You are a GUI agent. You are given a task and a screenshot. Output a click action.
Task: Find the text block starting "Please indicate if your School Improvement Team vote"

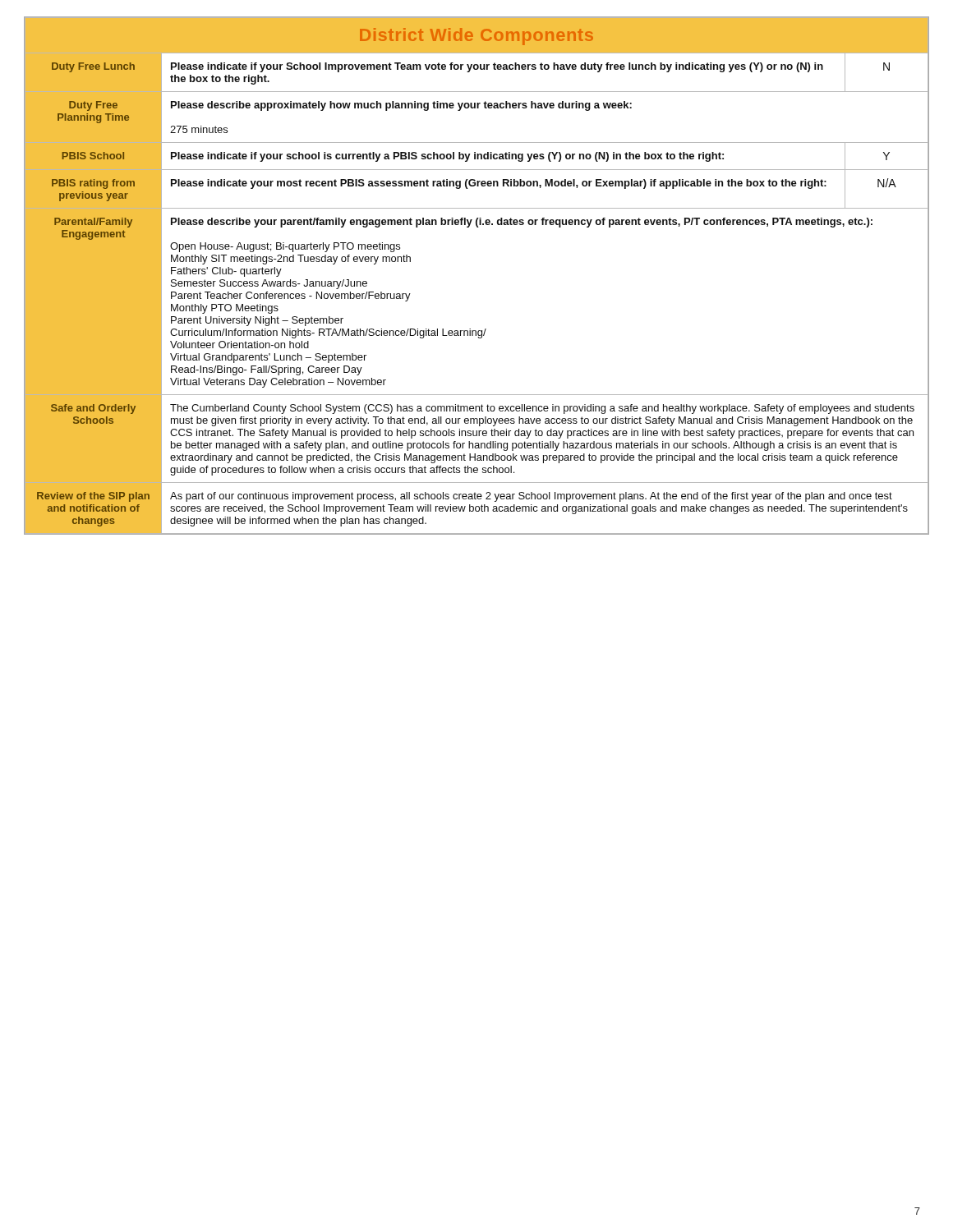pyautogui.click(x=497, y=72)
